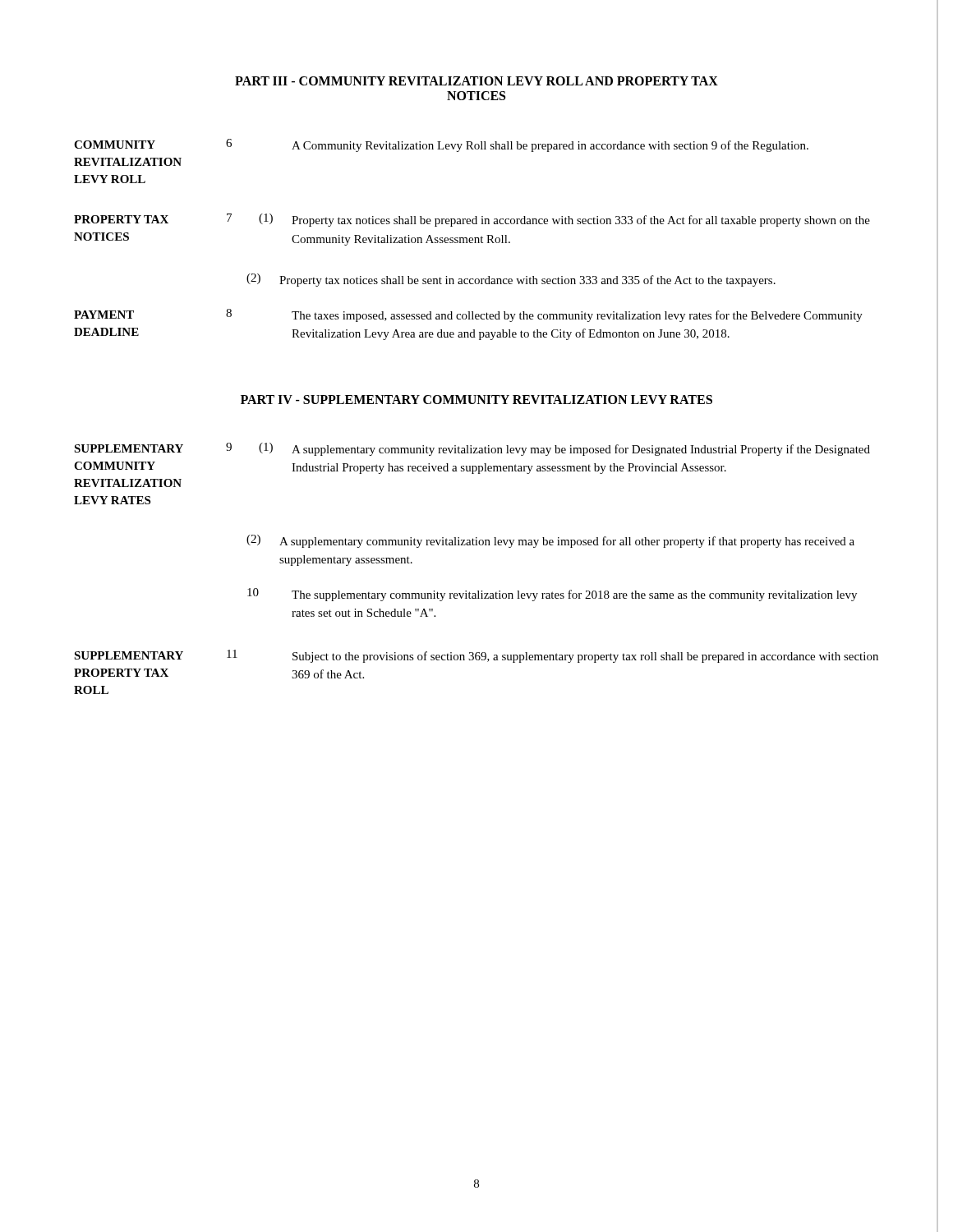Select the block starting "COMMUNITYREVITALIZATIONLEVY ROLL 6 A Community Revitalization"

[x=441, y=145]
